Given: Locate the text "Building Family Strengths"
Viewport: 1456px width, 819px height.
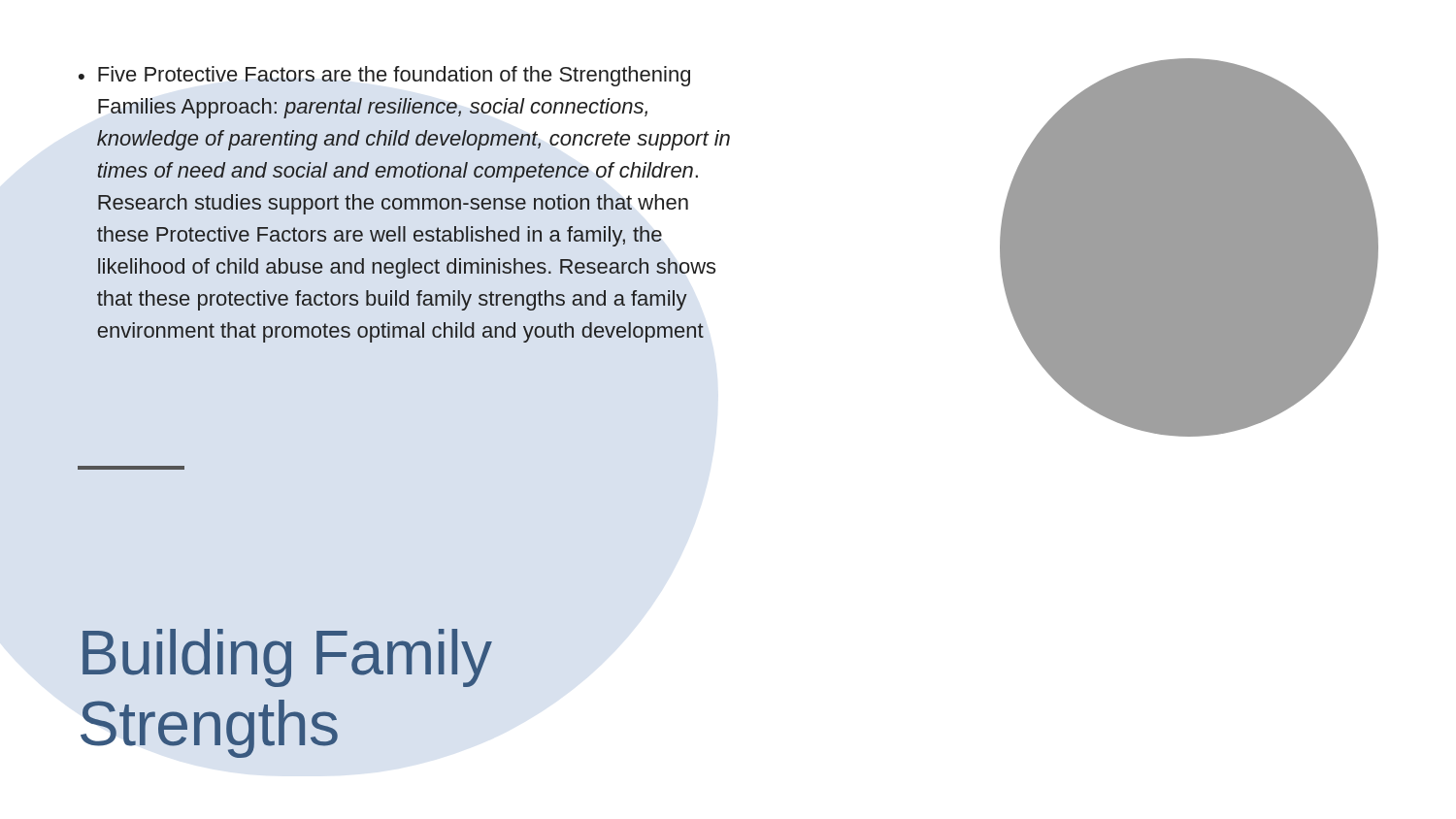Looking at the screenshot, I should coord(417,689).
